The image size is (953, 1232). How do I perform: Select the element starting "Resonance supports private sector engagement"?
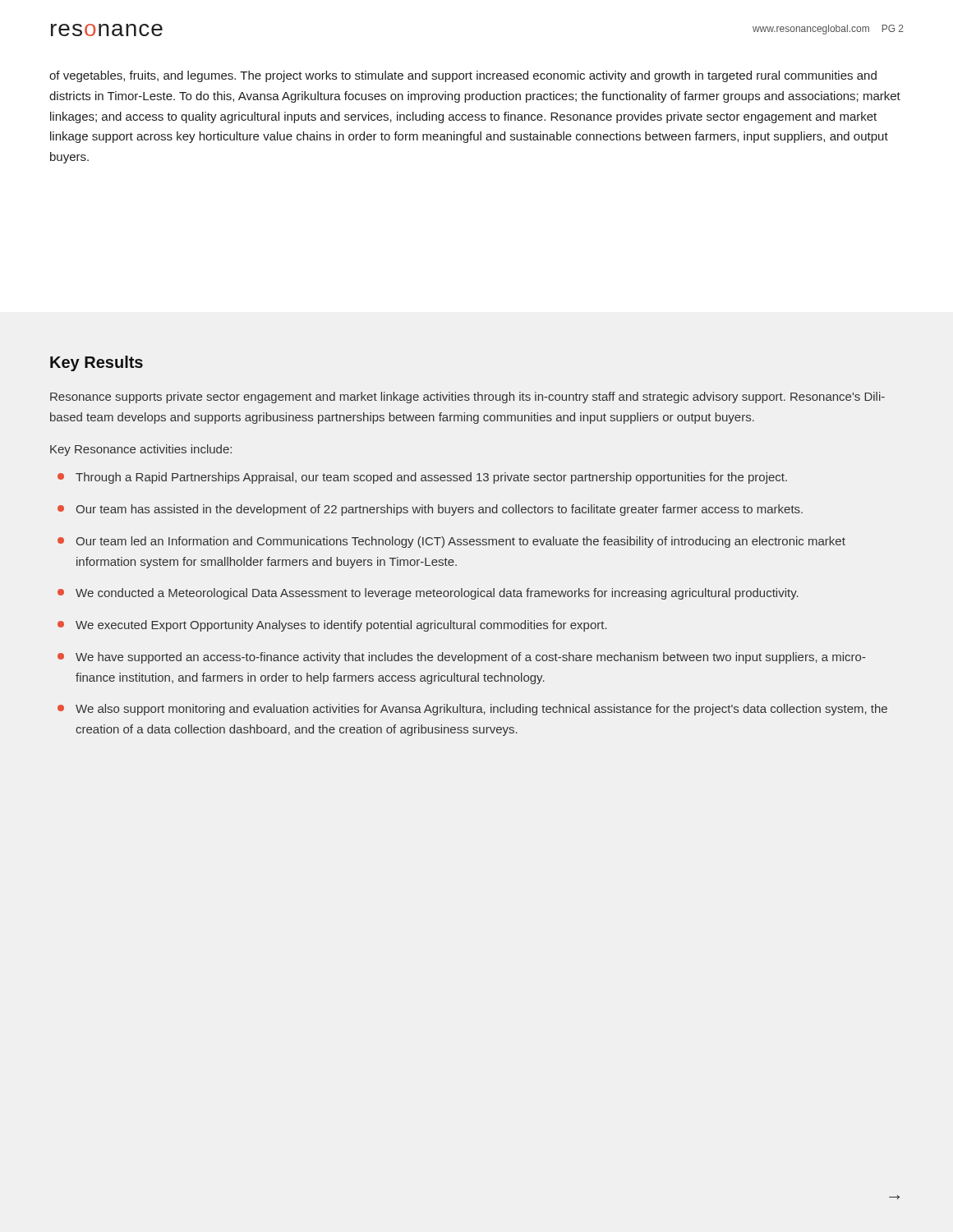point(467,406)
